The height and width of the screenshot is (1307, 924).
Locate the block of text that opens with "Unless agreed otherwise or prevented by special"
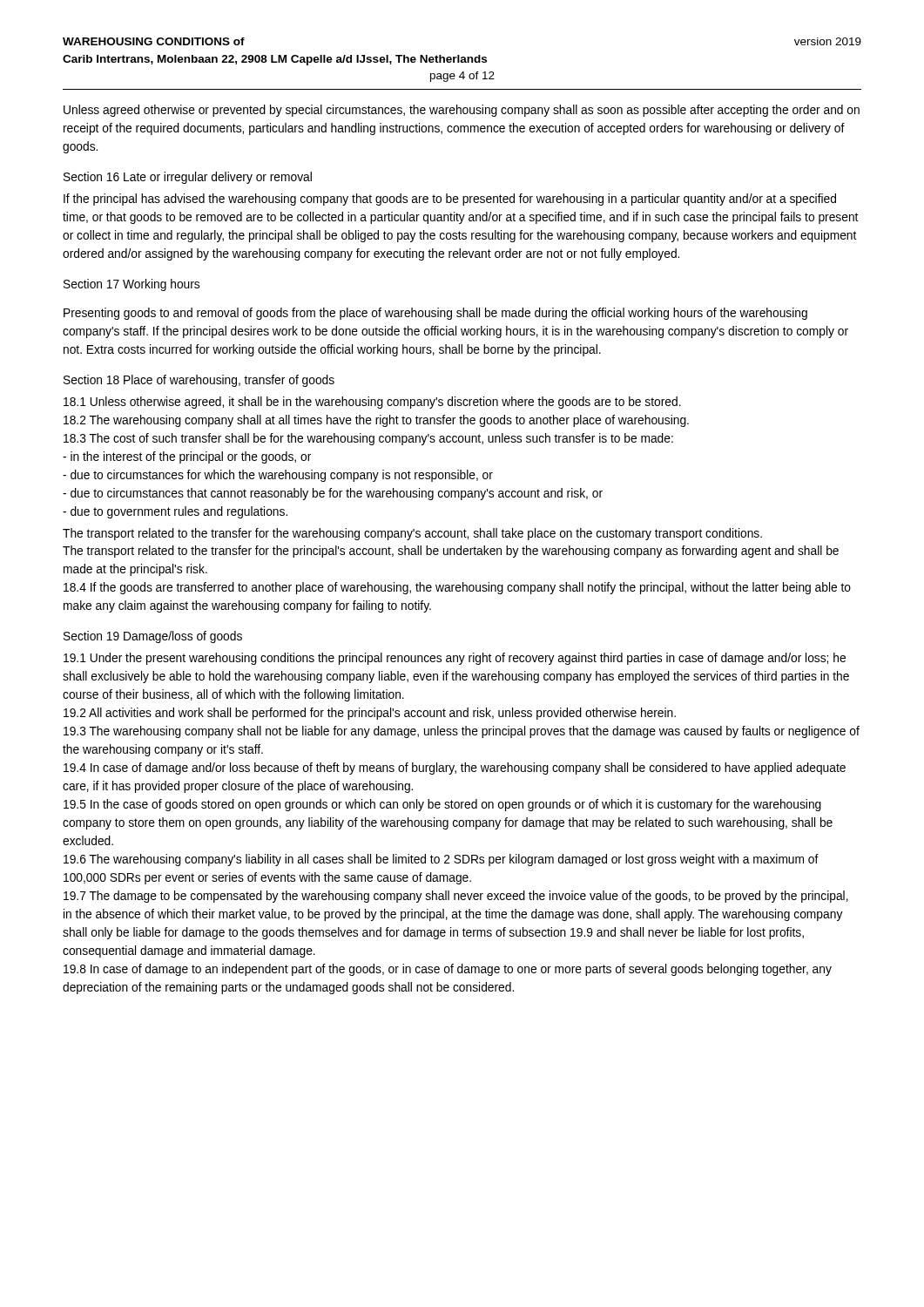(x=461, y=129)
